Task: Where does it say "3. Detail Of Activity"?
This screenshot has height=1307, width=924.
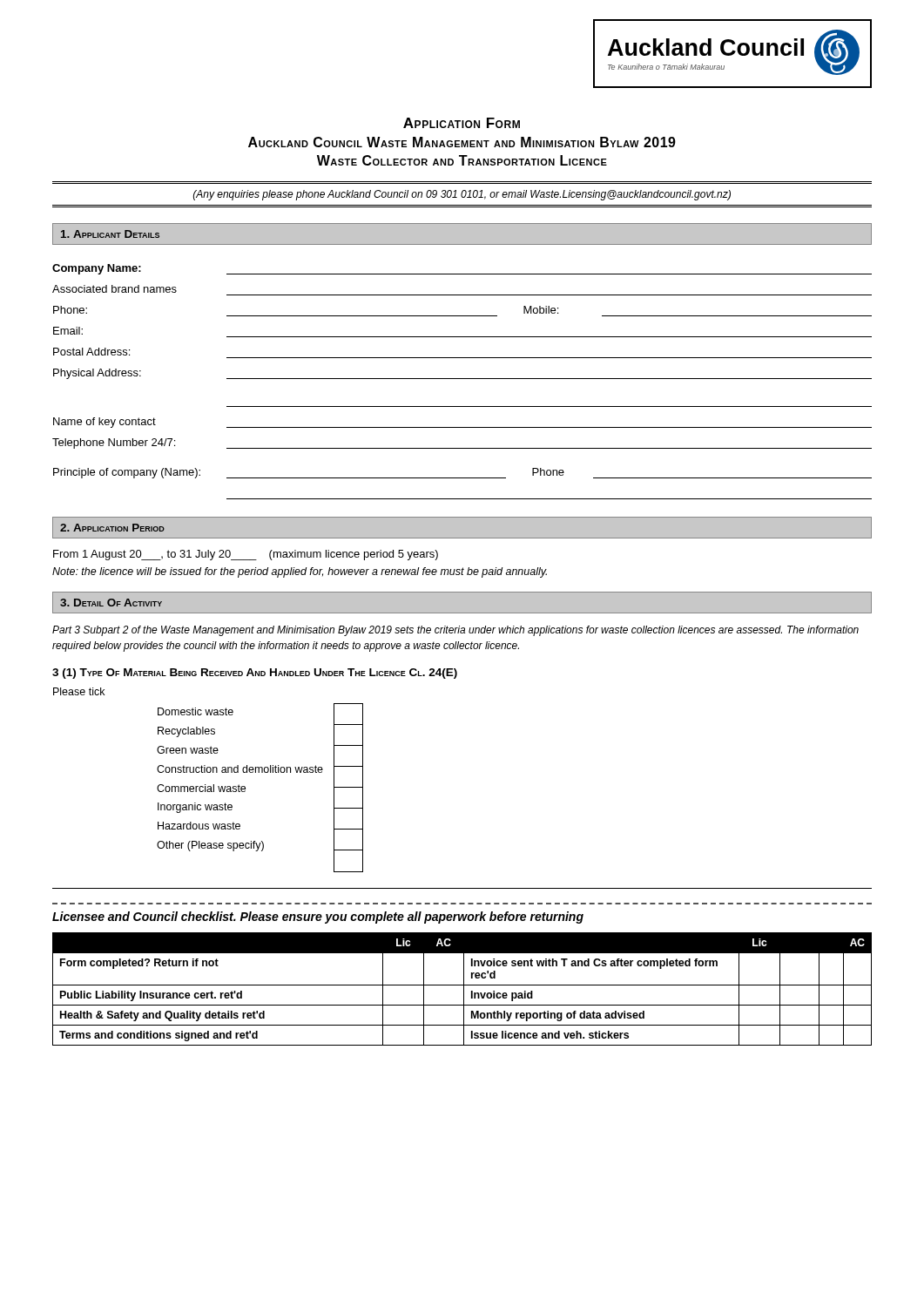Action: pos(111,603)
